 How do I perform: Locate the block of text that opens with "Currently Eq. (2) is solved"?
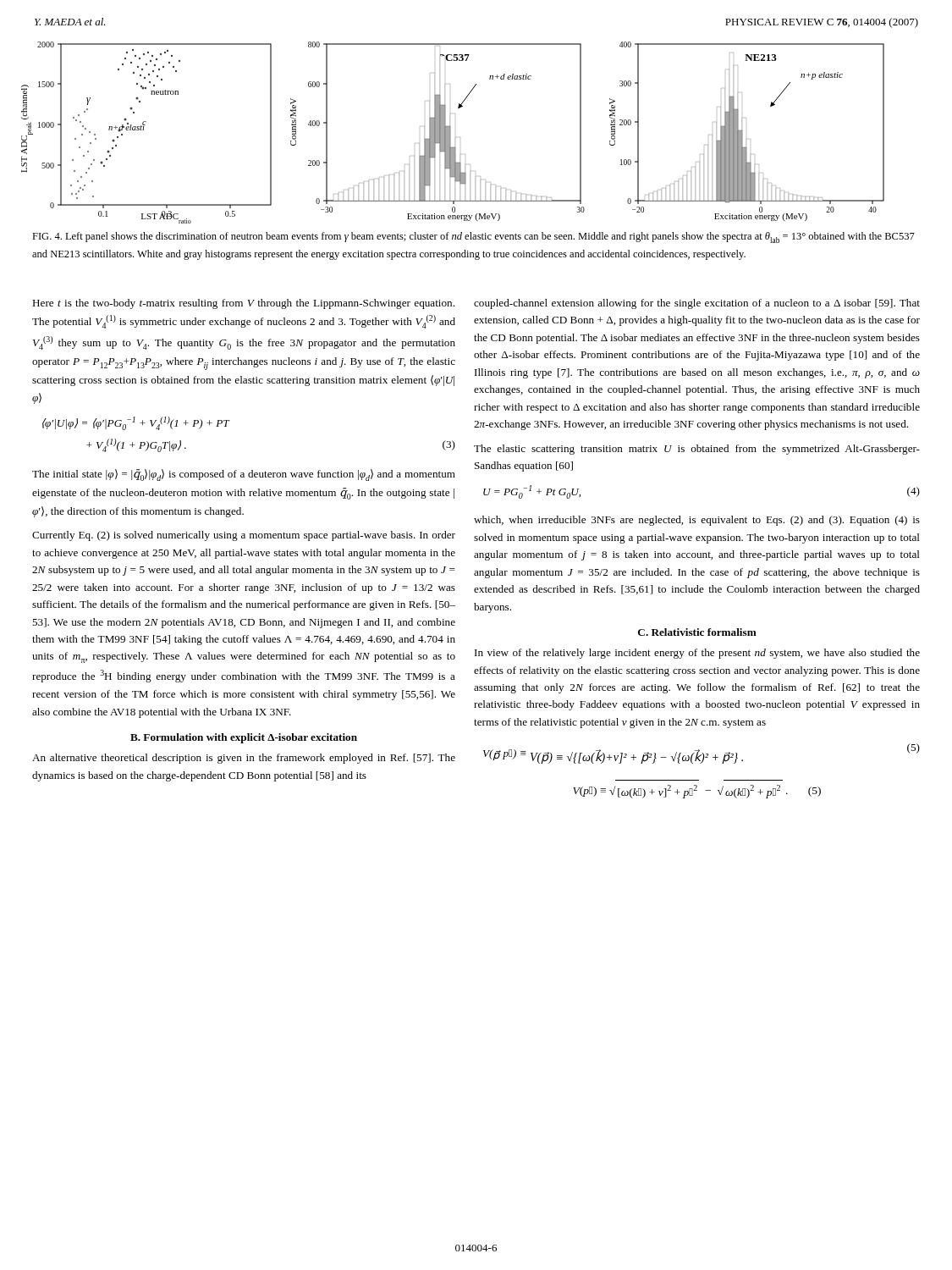(x=244, y=623)
